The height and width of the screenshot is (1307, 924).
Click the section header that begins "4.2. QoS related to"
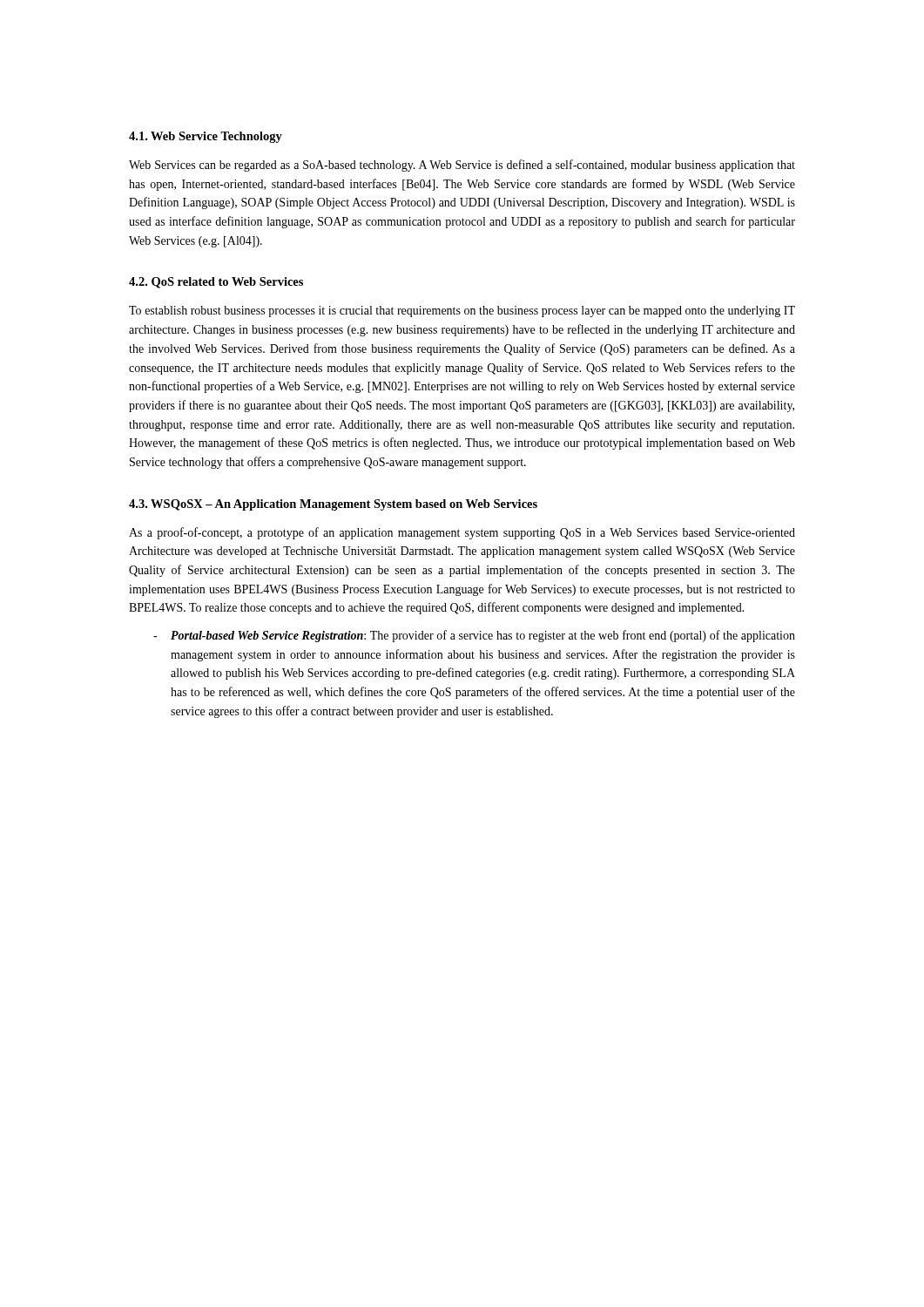(216, 283)
